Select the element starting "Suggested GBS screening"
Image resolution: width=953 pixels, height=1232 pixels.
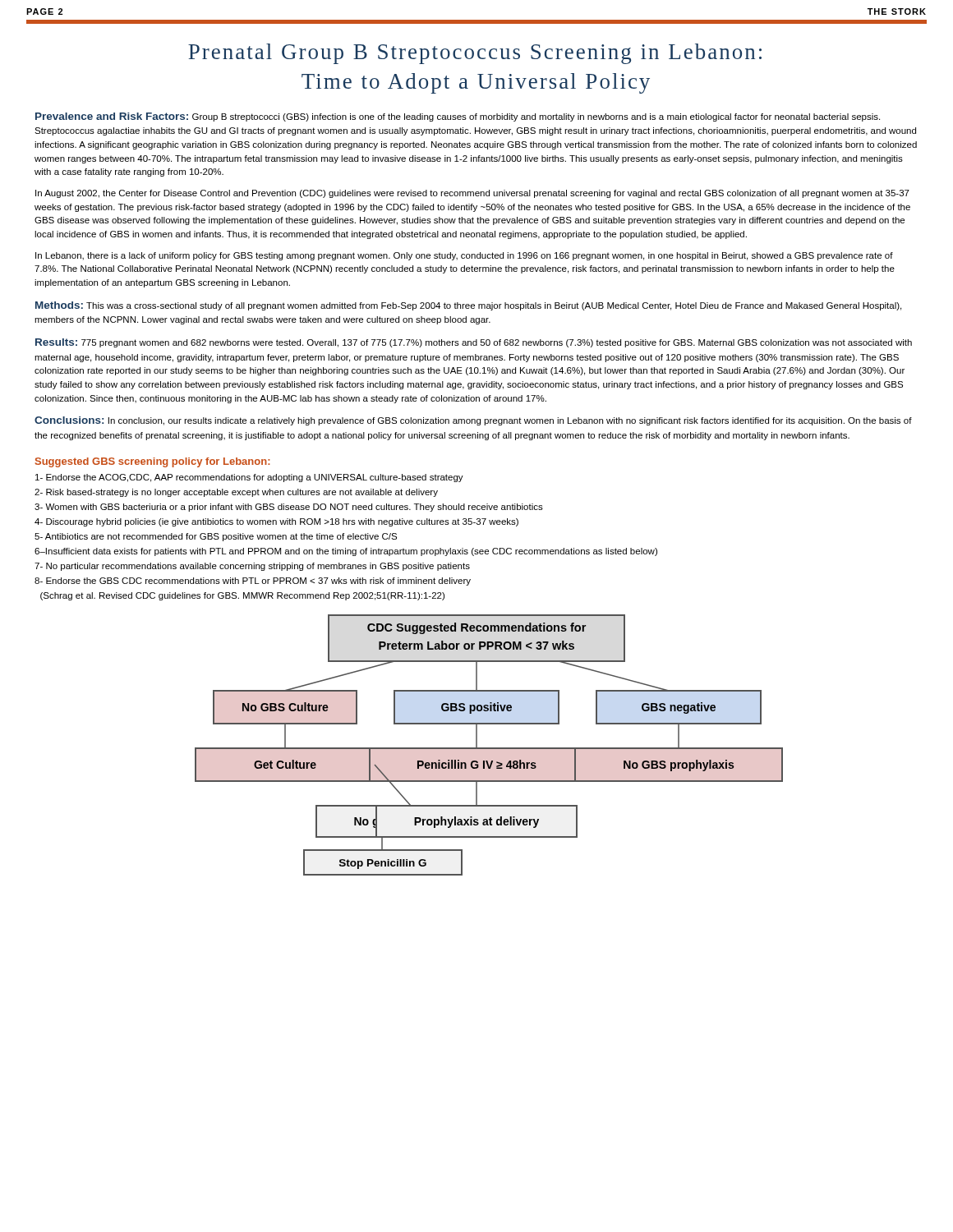(153, 461)
